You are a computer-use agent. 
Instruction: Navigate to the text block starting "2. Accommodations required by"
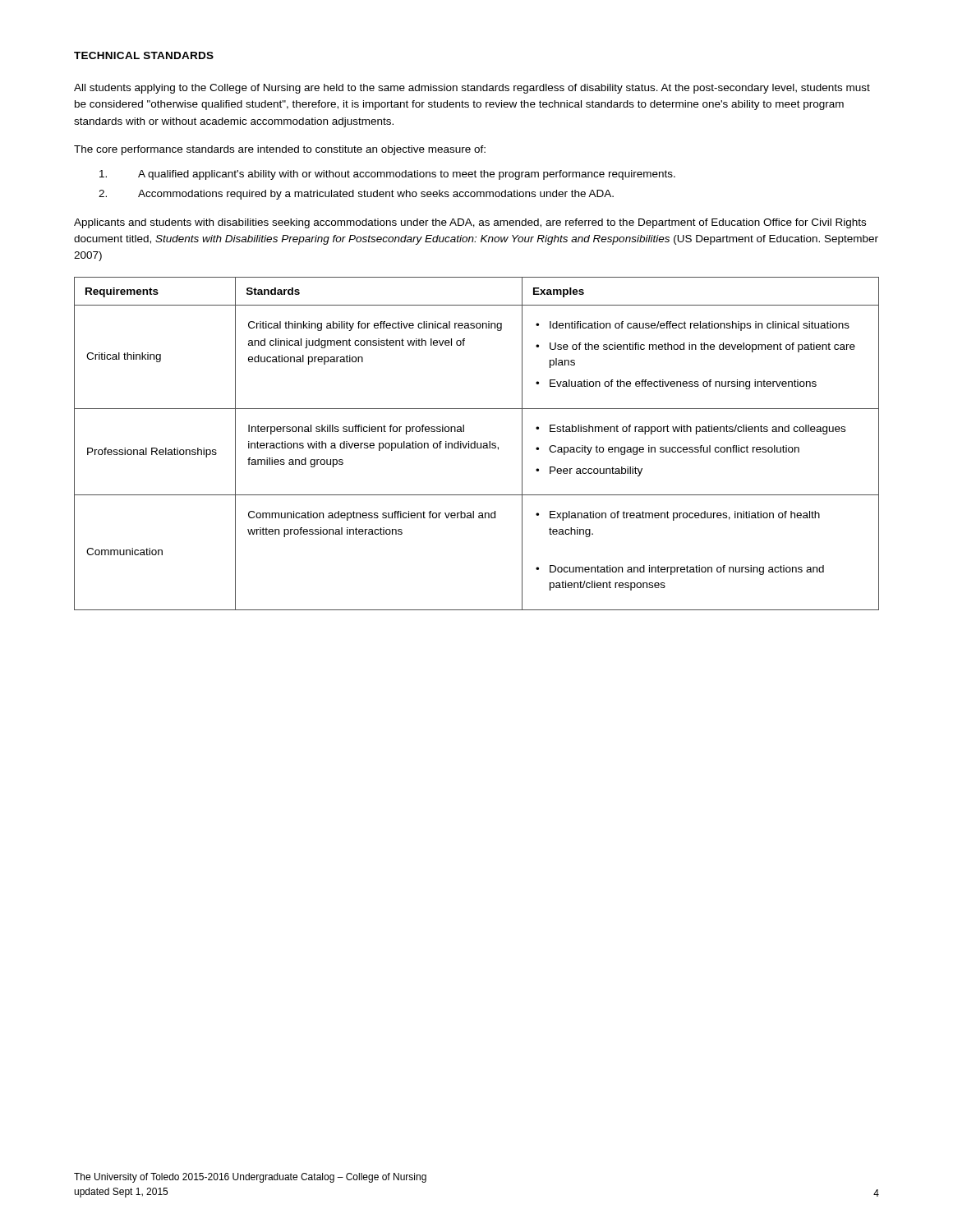(x=344, y=194)
